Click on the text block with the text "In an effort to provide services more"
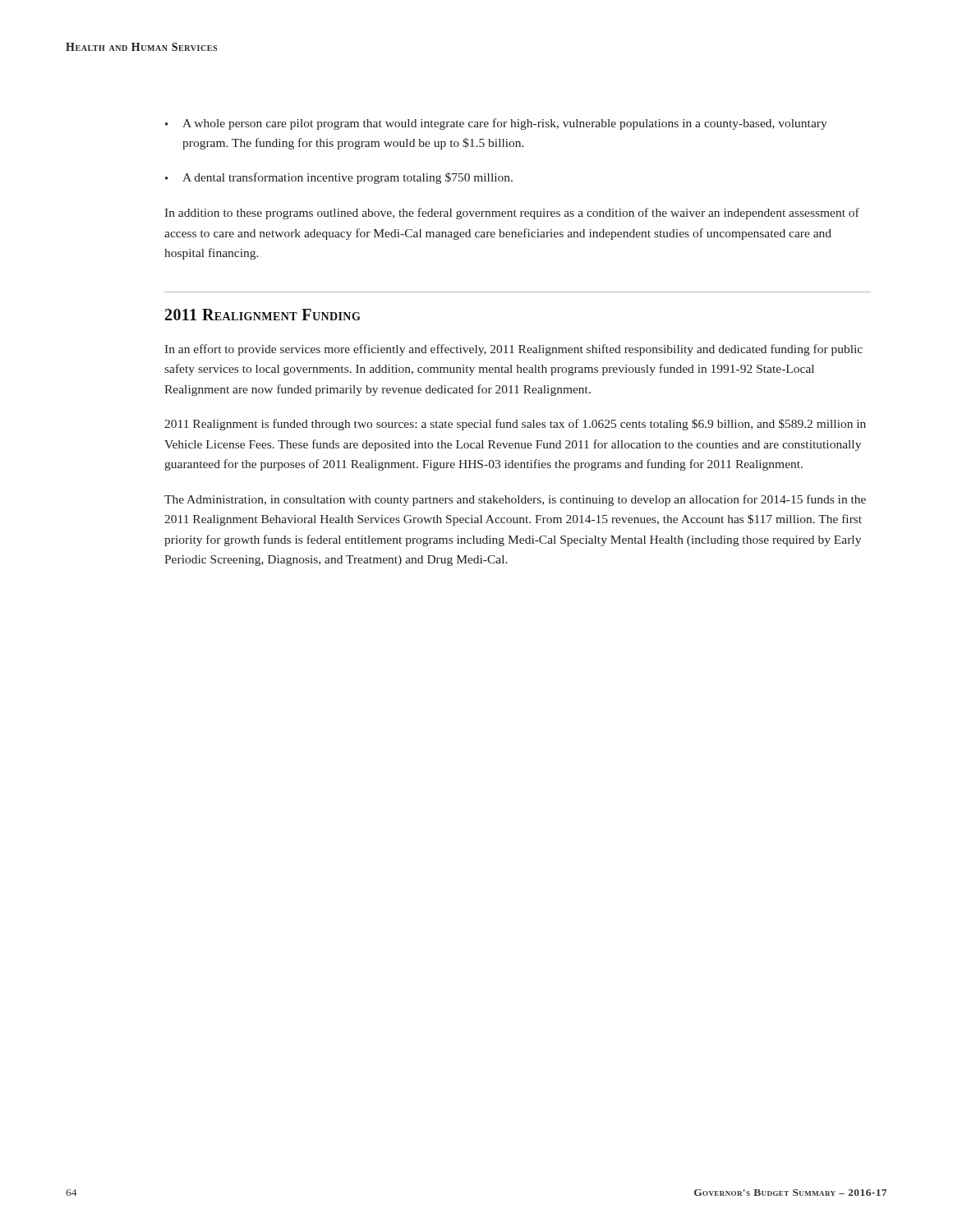Image resolution: width=953 pixels, height=1232 pixels. [x=514, y=369]
